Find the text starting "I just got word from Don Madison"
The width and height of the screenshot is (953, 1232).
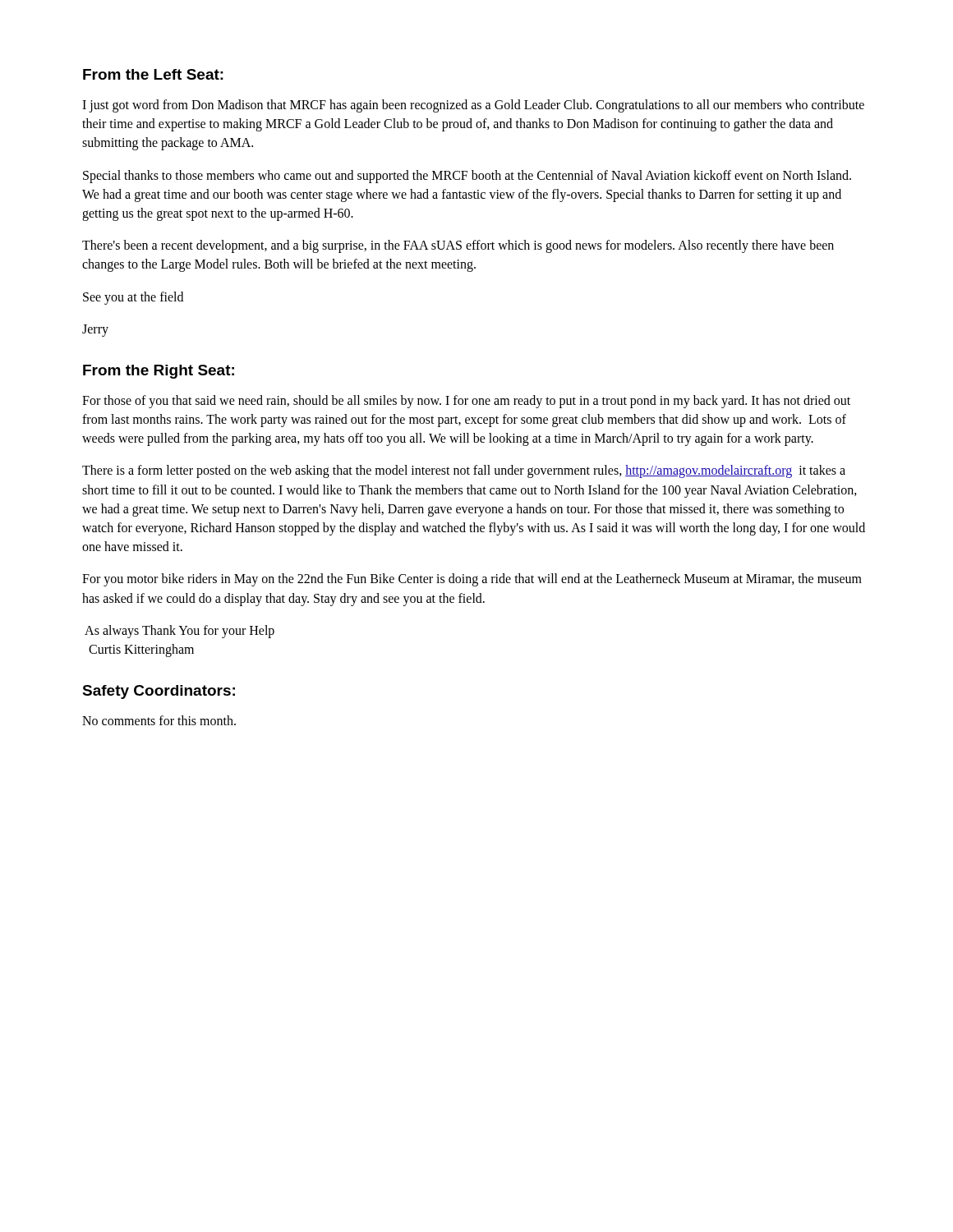(473, 124)
